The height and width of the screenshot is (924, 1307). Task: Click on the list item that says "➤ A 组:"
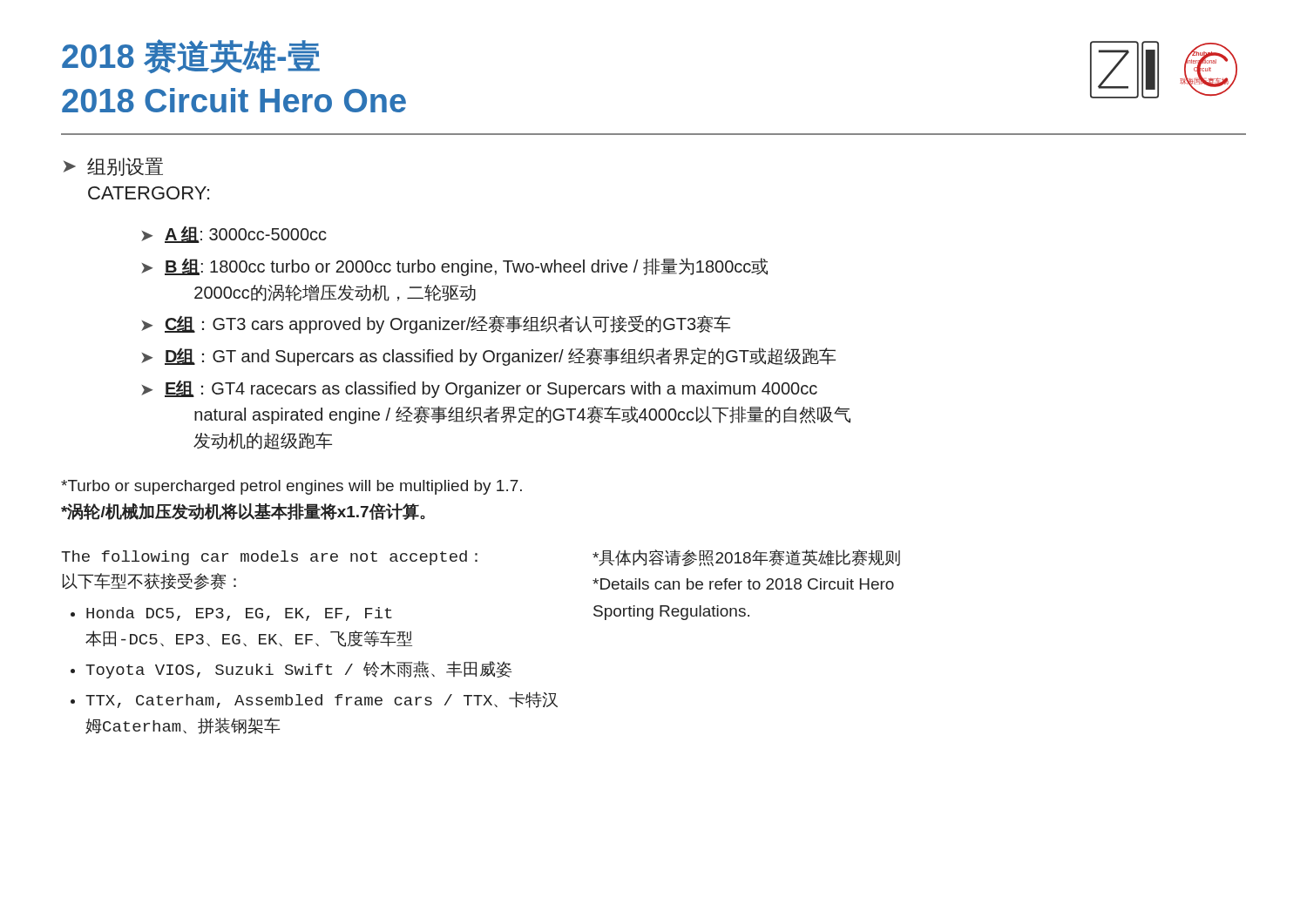pyautogui.click(x=233, y=235)
